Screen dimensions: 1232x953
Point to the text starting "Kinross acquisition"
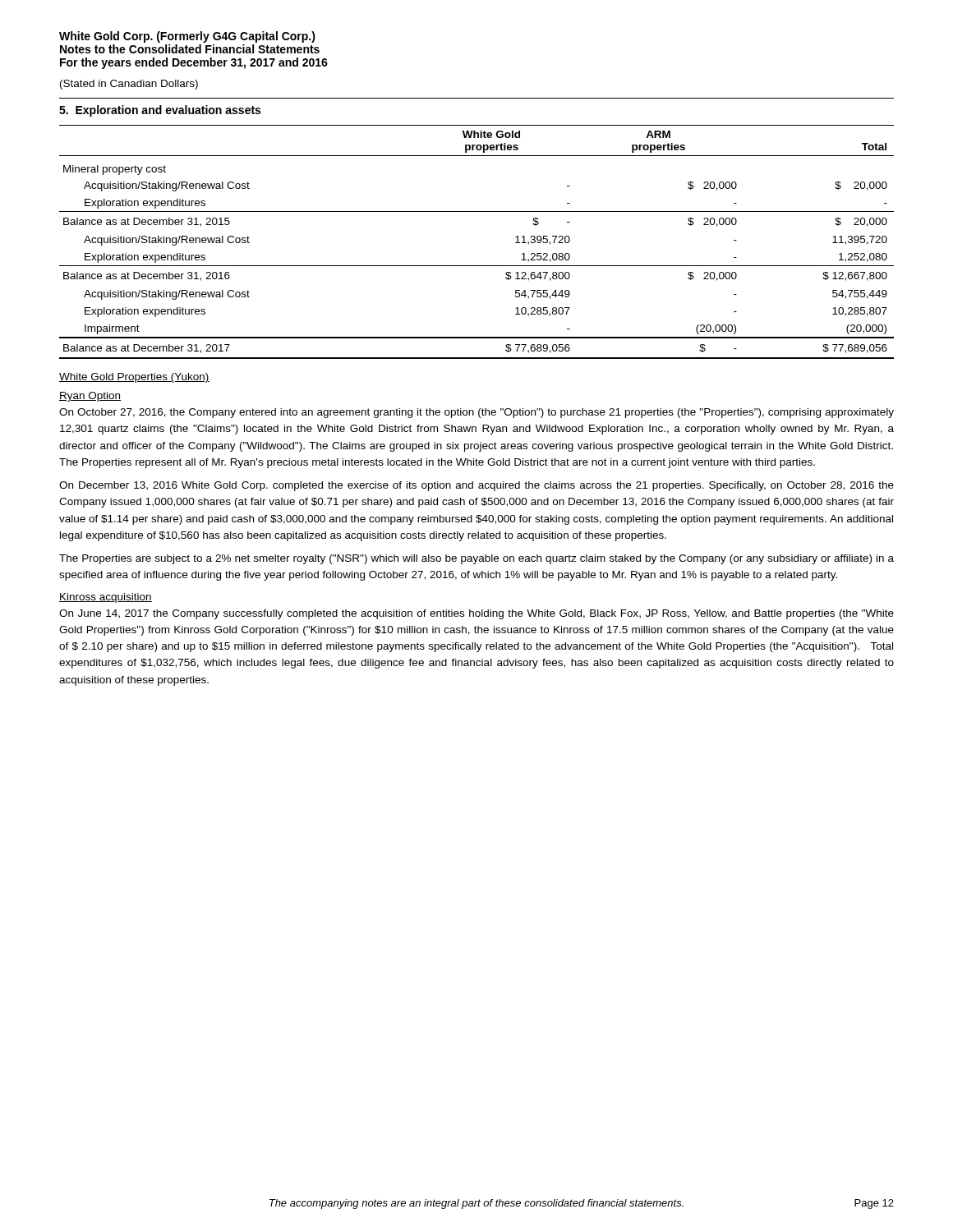tap(106, 598)
